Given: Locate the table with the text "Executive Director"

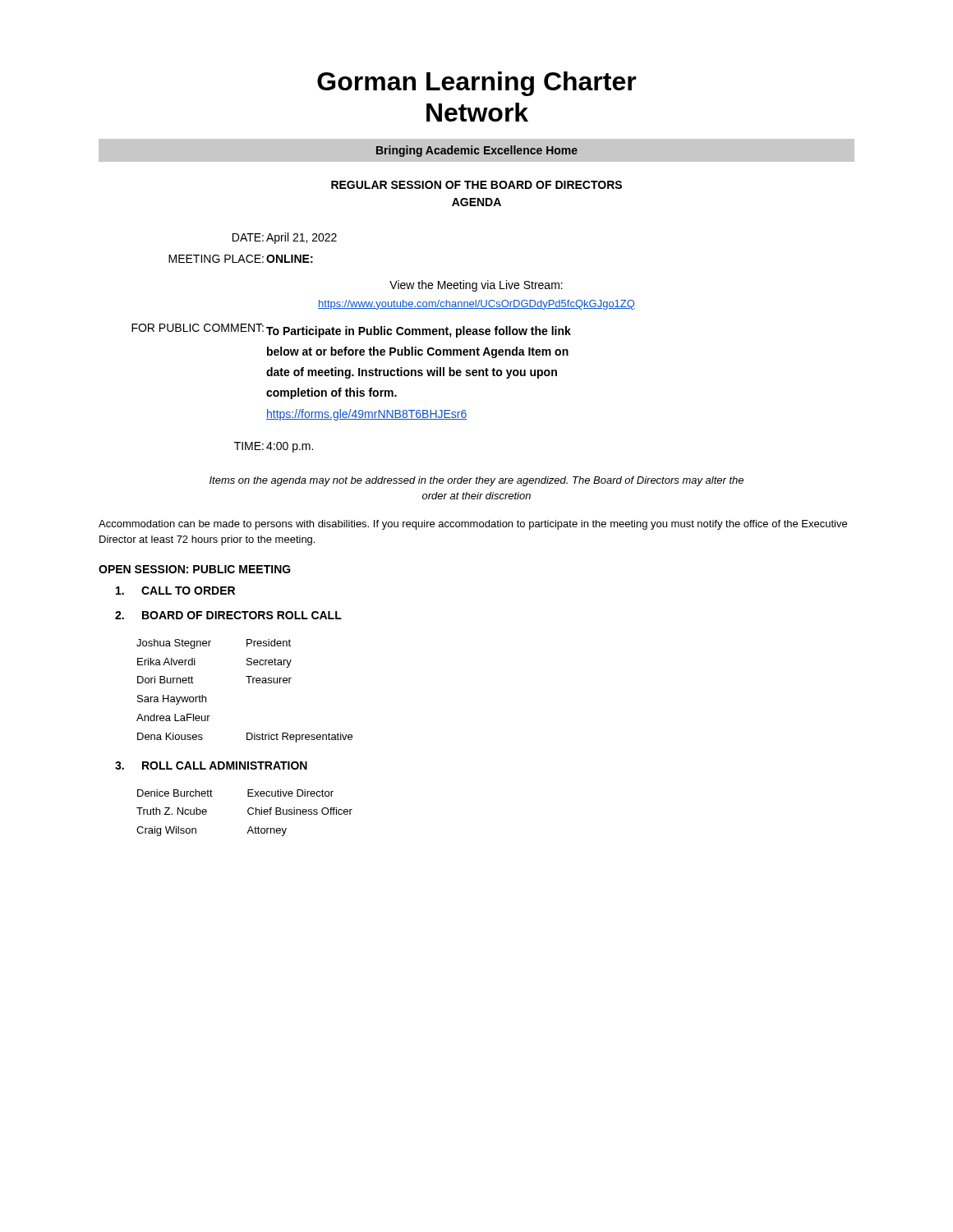Looking at the screenshot, I should pos(476,812).
